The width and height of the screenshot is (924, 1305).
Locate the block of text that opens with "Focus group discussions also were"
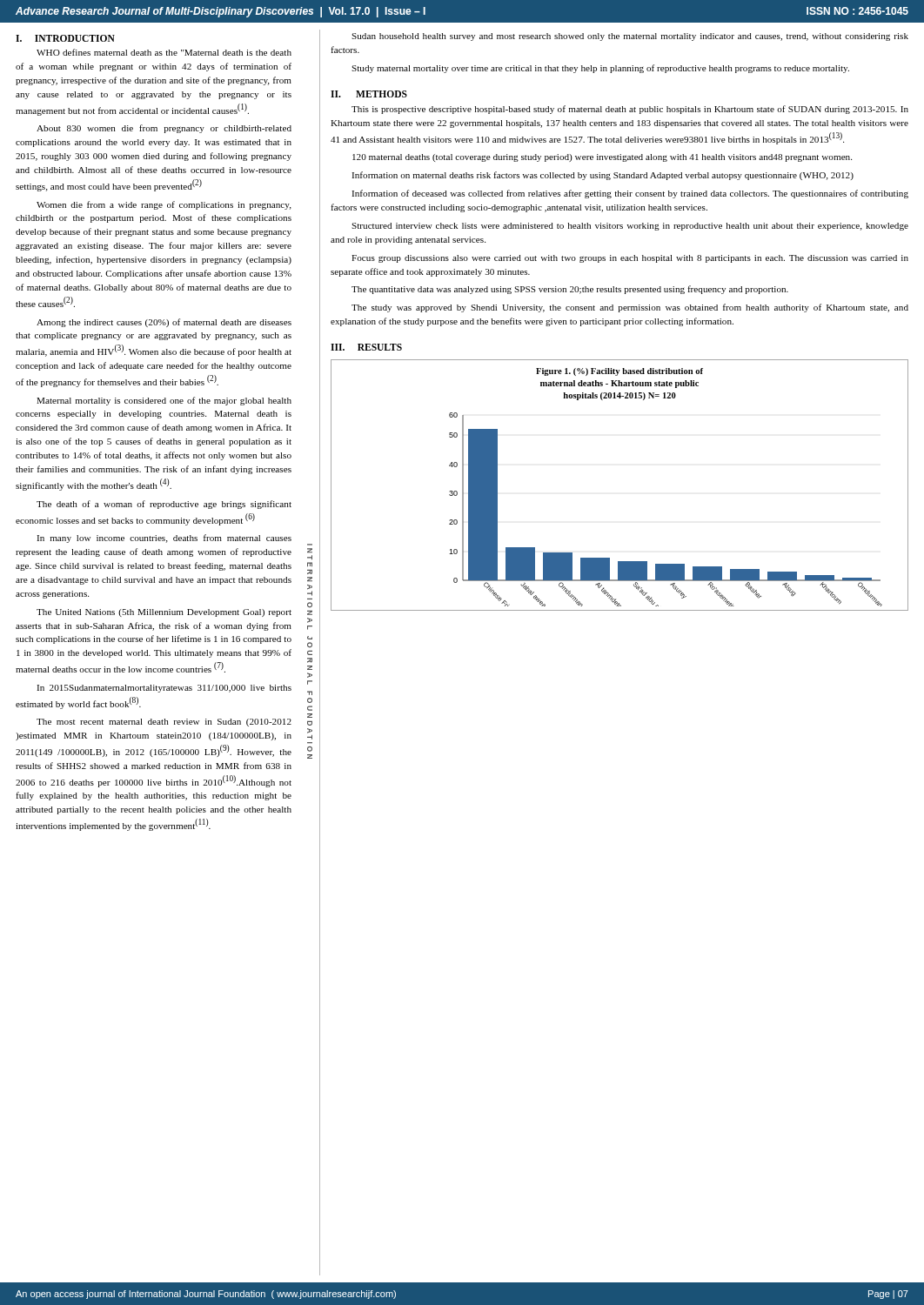pos(619,265)
